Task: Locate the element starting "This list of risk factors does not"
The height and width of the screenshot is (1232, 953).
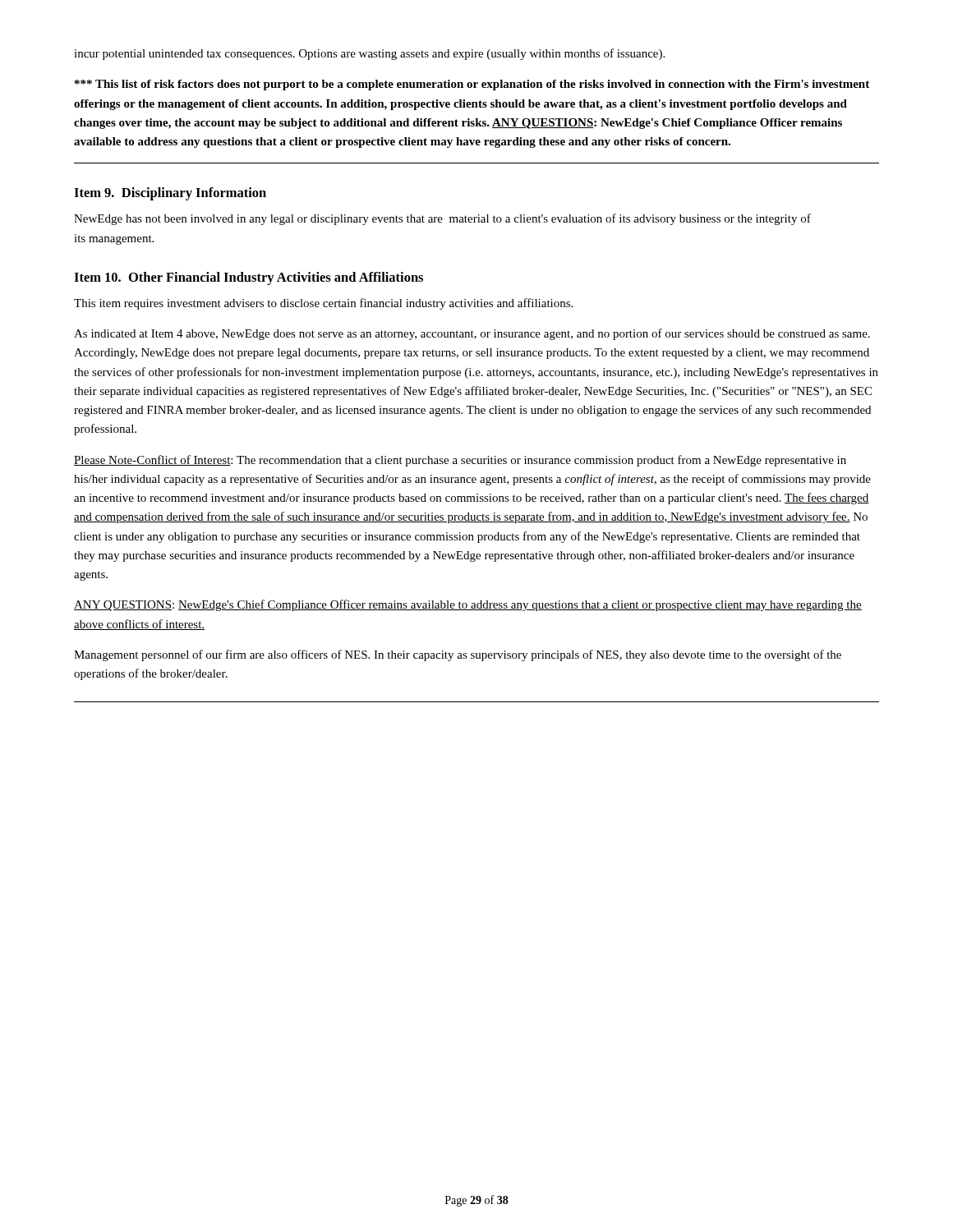Action: [472, 113]
